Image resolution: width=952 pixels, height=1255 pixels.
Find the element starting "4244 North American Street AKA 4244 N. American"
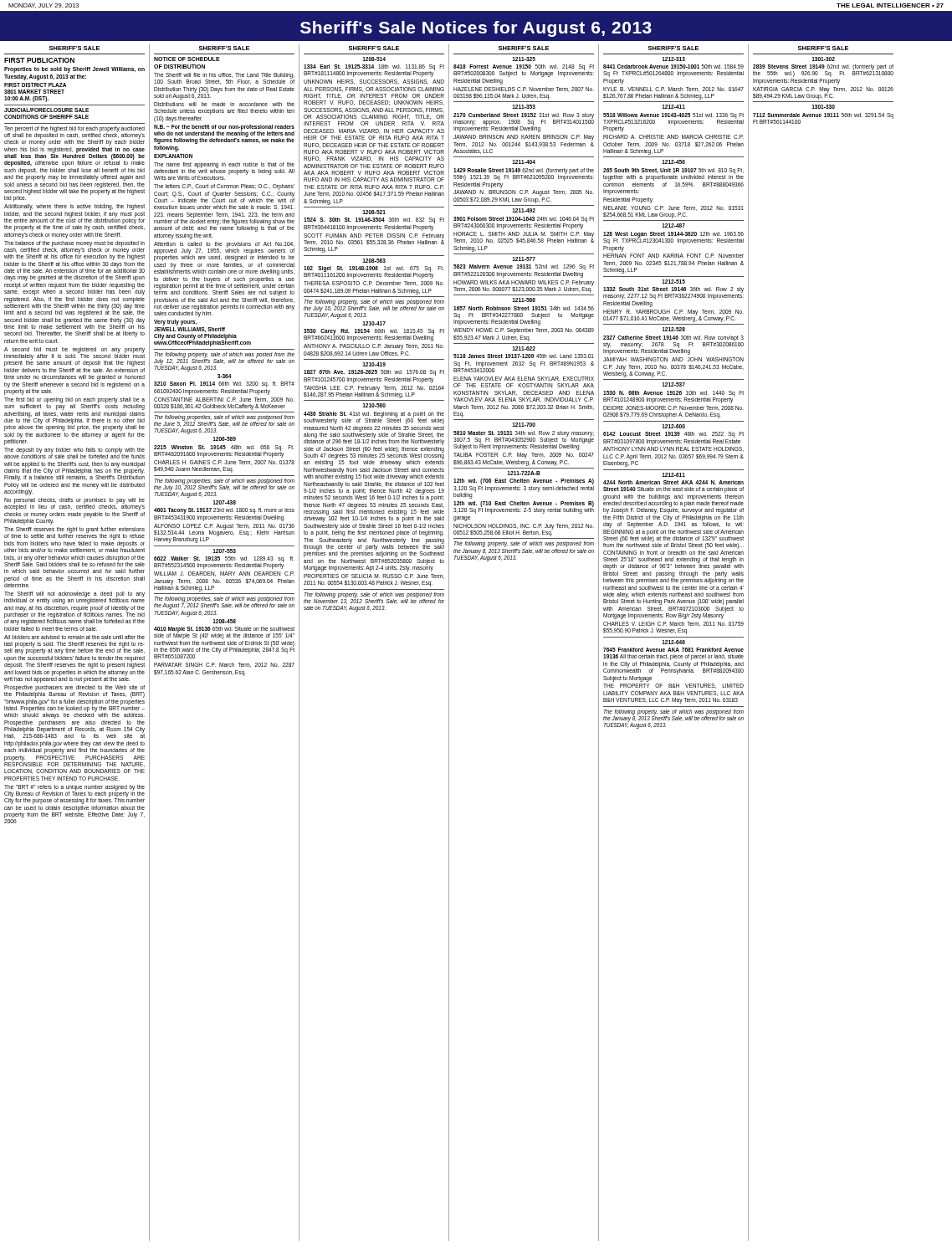[x=673, y=557]
